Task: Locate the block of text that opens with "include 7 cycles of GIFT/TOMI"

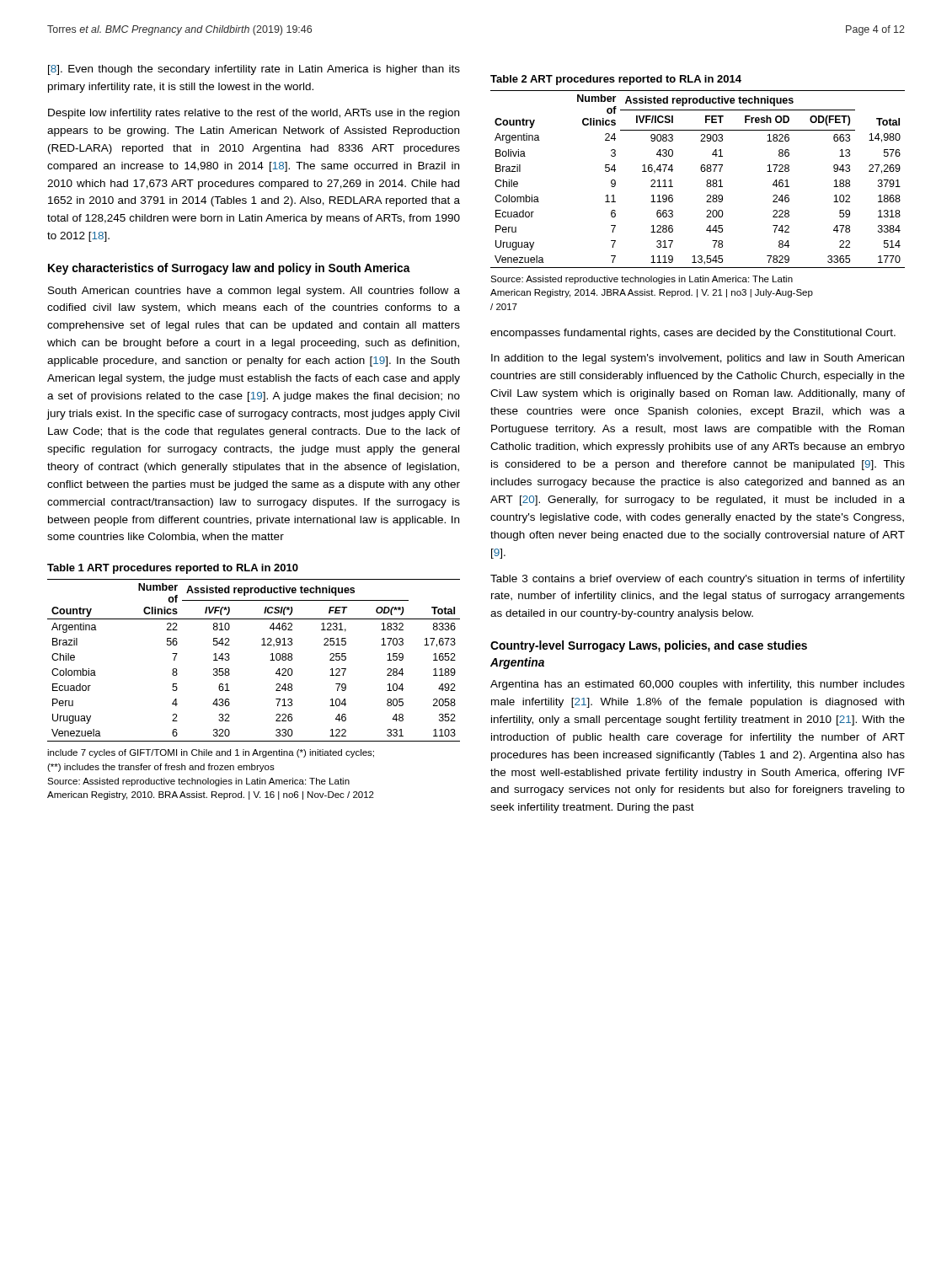Action: [211, 774]
